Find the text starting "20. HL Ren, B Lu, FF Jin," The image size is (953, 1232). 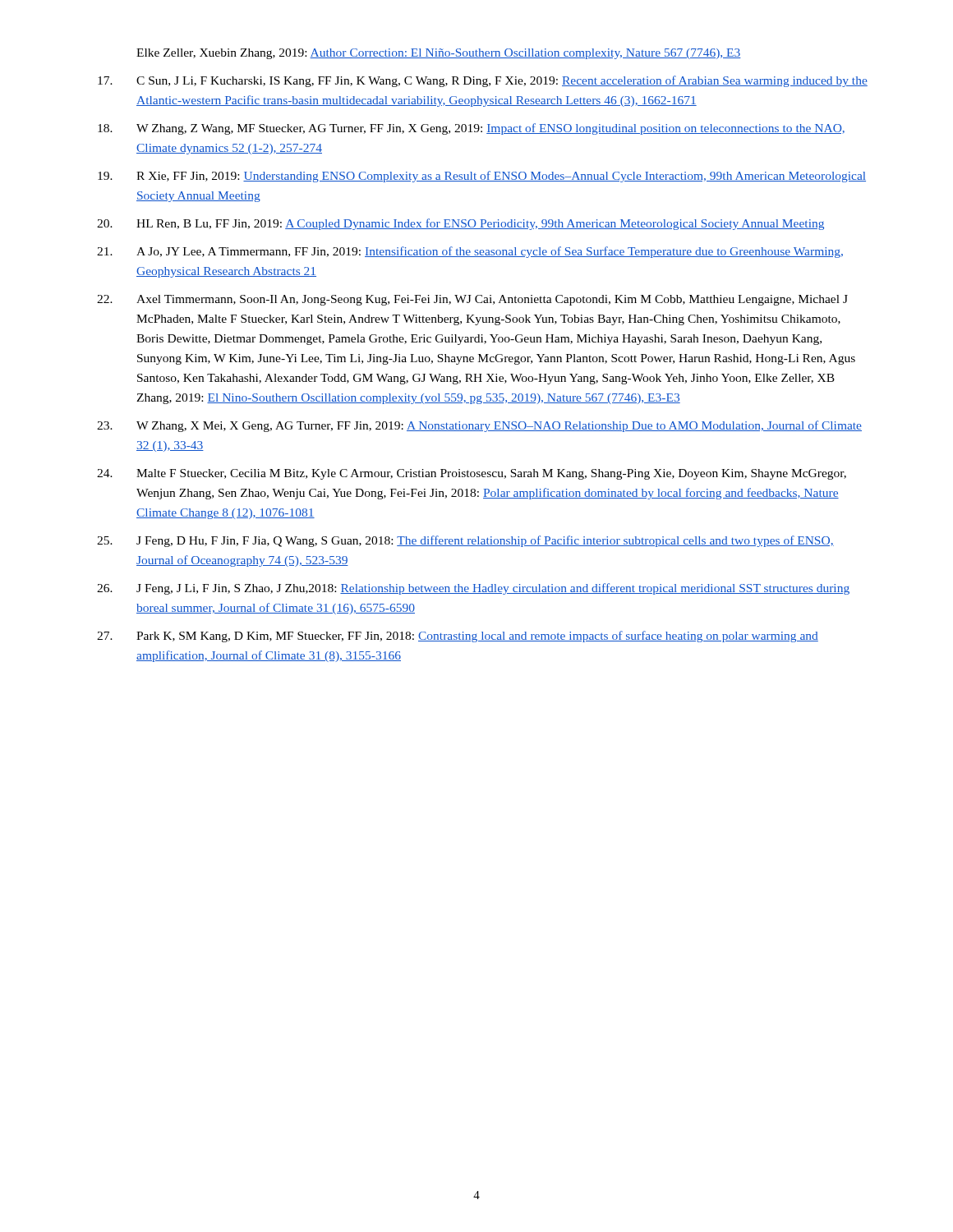click(484, 223)
